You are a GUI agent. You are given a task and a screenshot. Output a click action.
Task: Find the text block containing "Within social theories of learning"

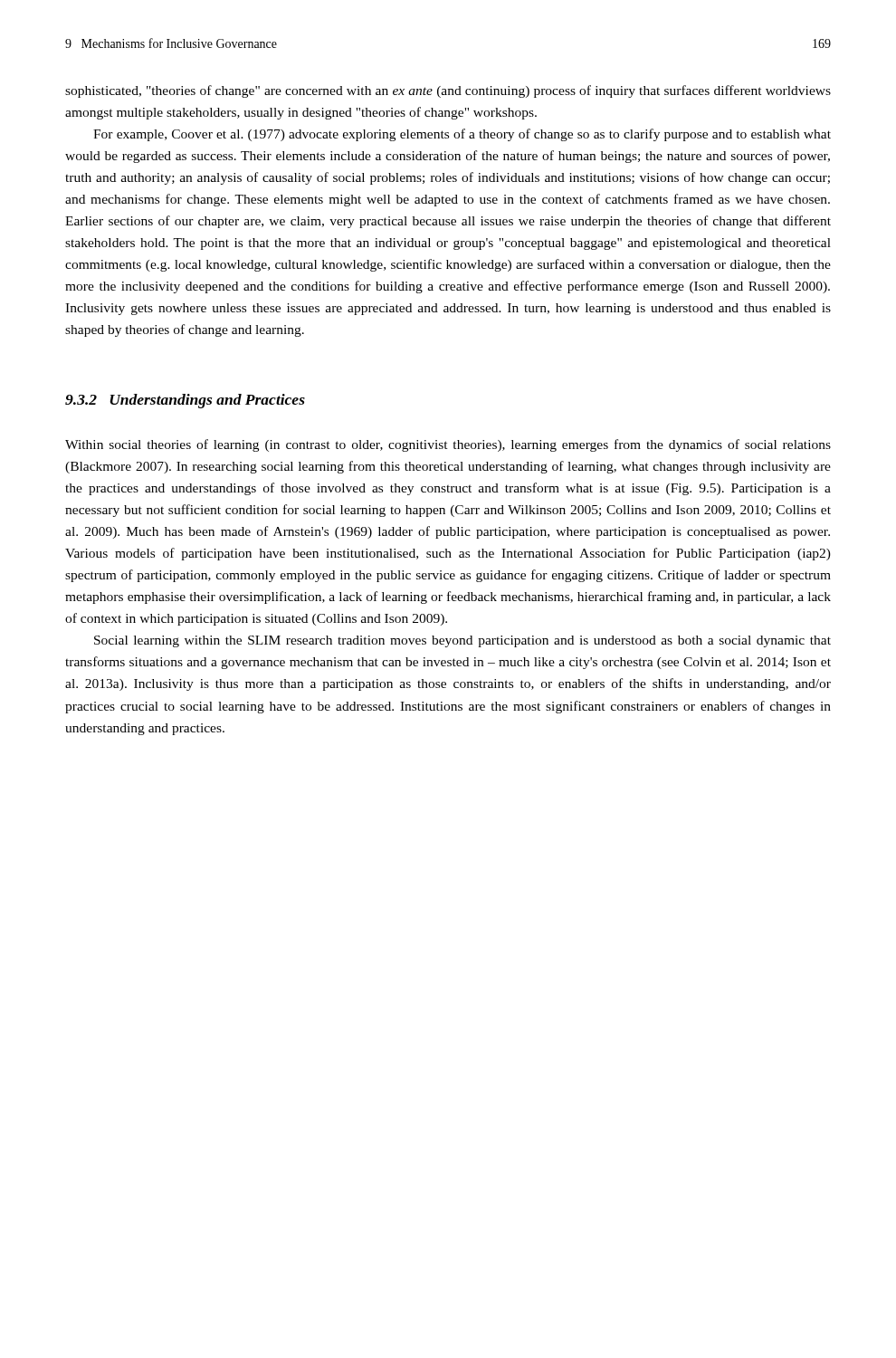(x=448, y=532)
